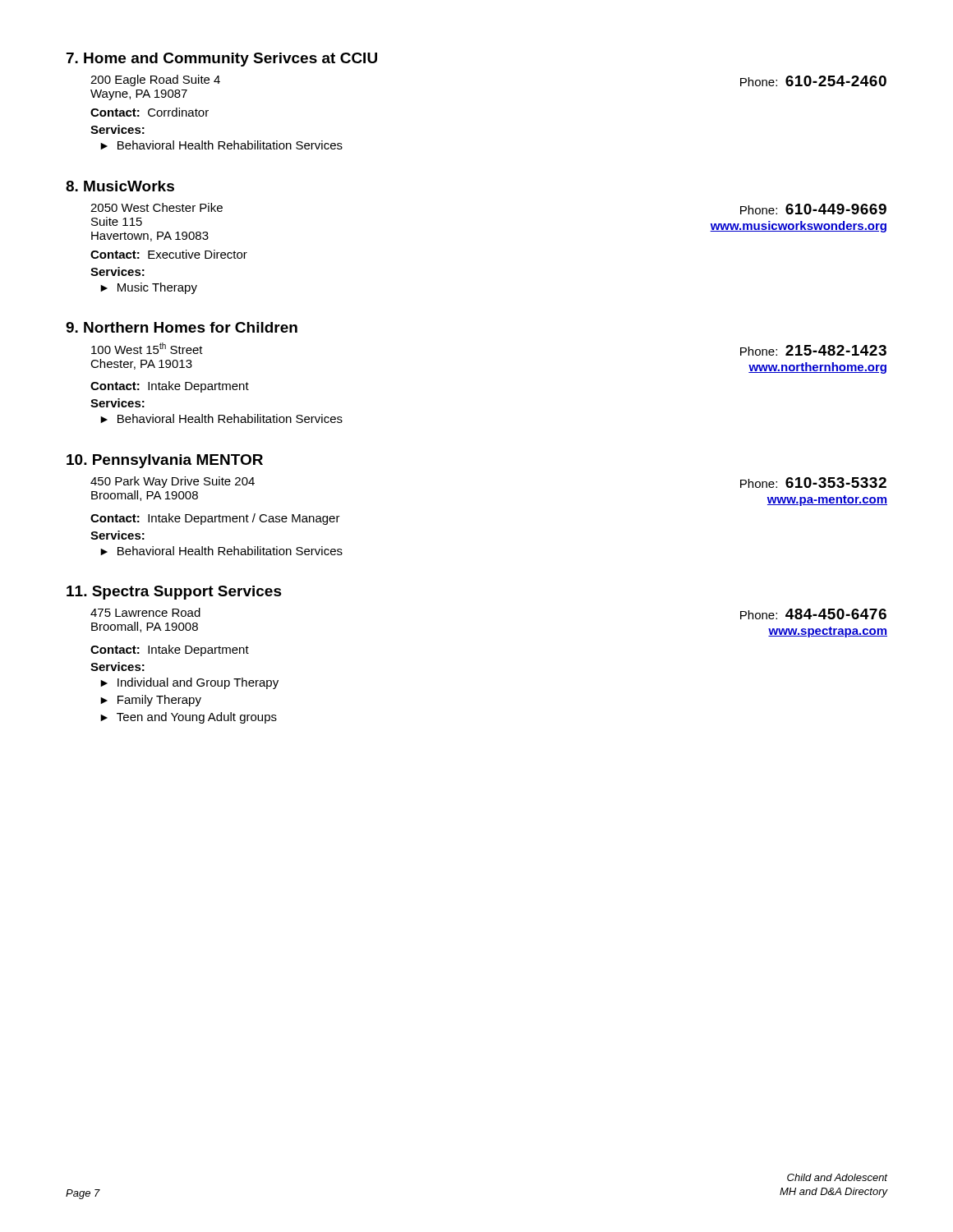Point to "10. Pennsylvania MENTOR"
Screen dimensions: 1232x953
pos(164,459)
